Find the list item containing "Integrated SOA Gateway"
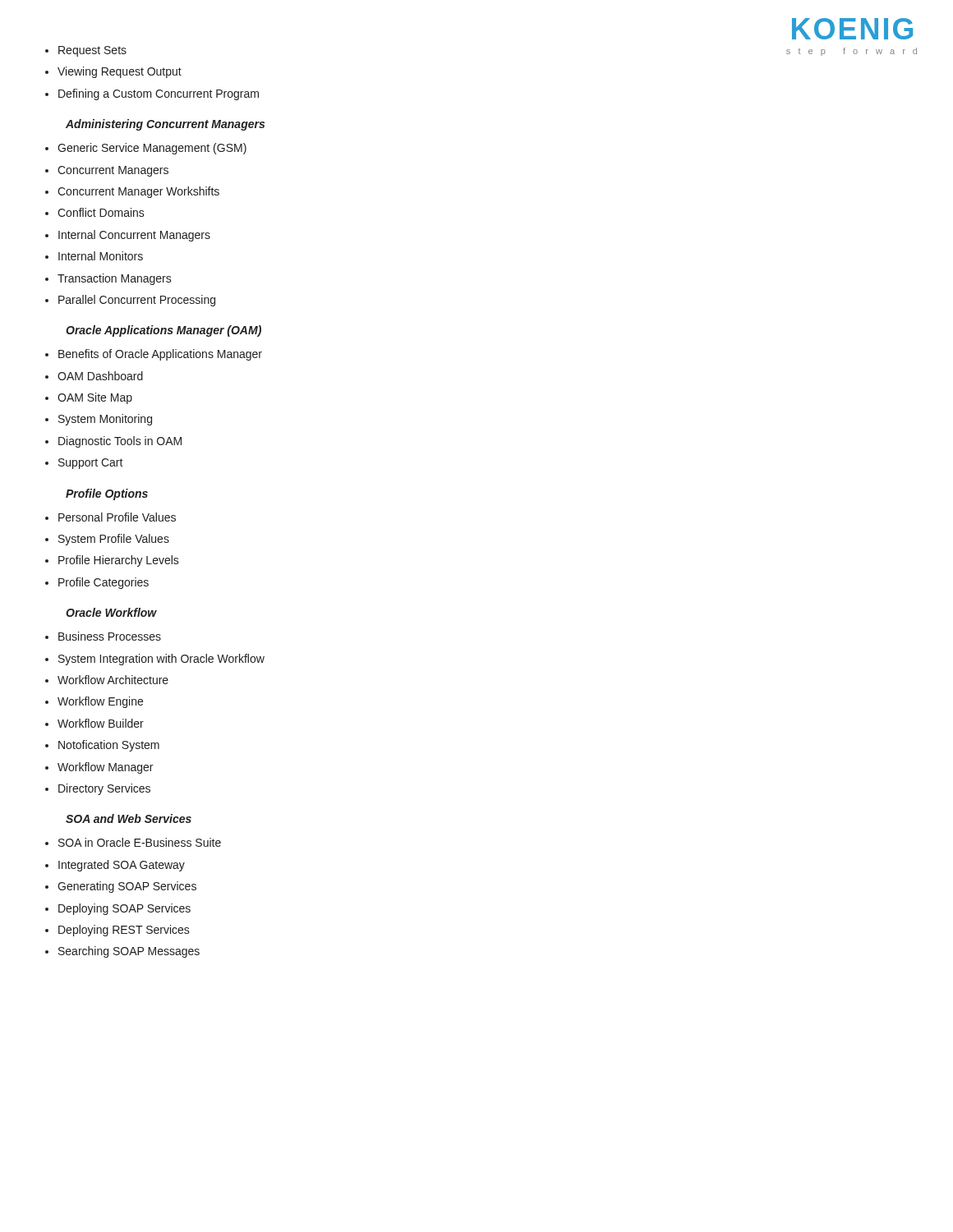 [x=122, y=866]
